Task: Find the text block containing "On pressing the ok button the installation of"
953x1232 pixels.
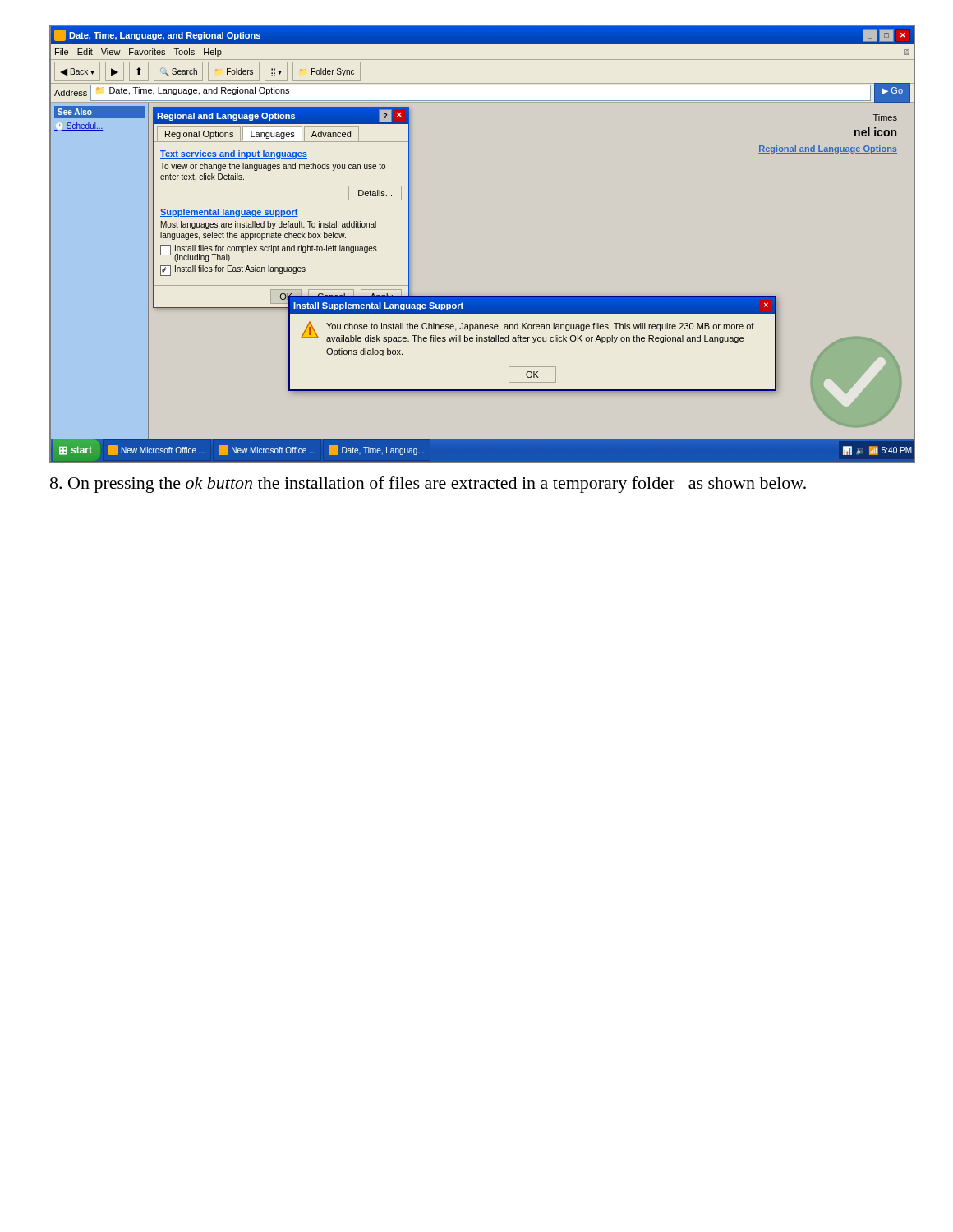Action: 428,483
